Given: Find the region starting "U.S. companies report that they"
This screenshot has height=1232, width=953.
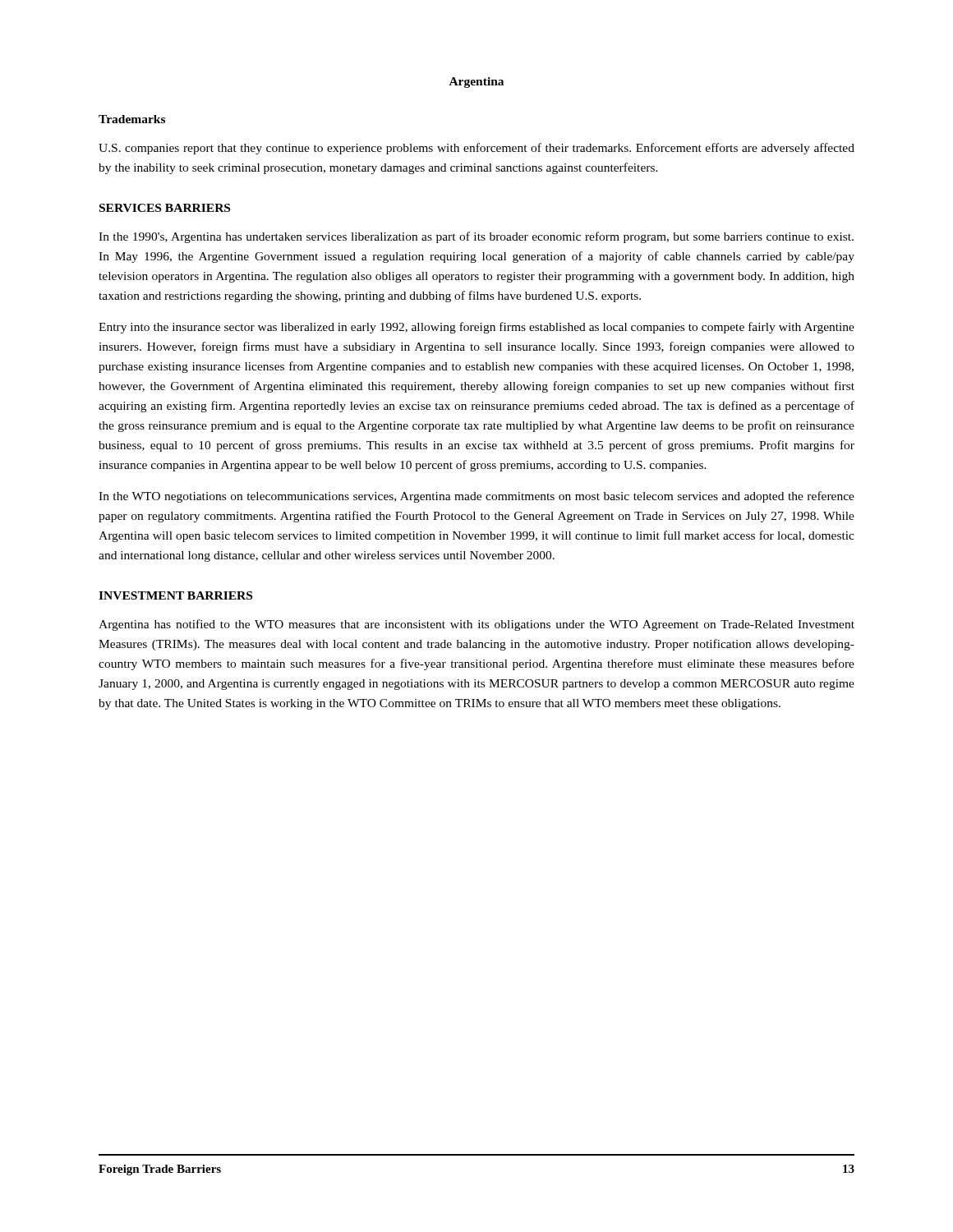Looking at the screenshot, I should tap(476, 157).
